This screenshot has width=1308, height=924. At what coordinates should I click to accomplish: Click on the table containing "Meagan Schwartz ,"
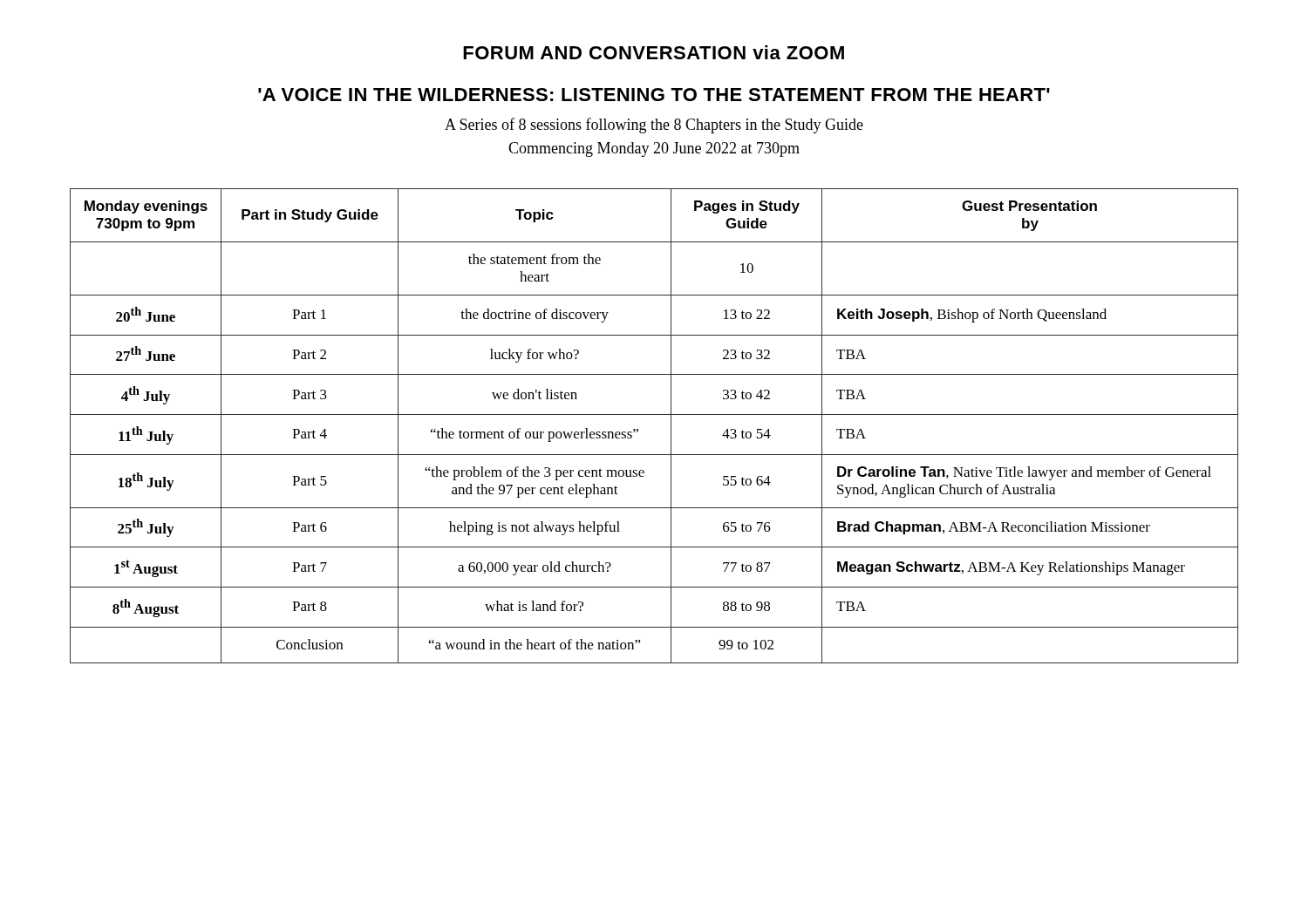pyautogui.click(x=654, y=426)
